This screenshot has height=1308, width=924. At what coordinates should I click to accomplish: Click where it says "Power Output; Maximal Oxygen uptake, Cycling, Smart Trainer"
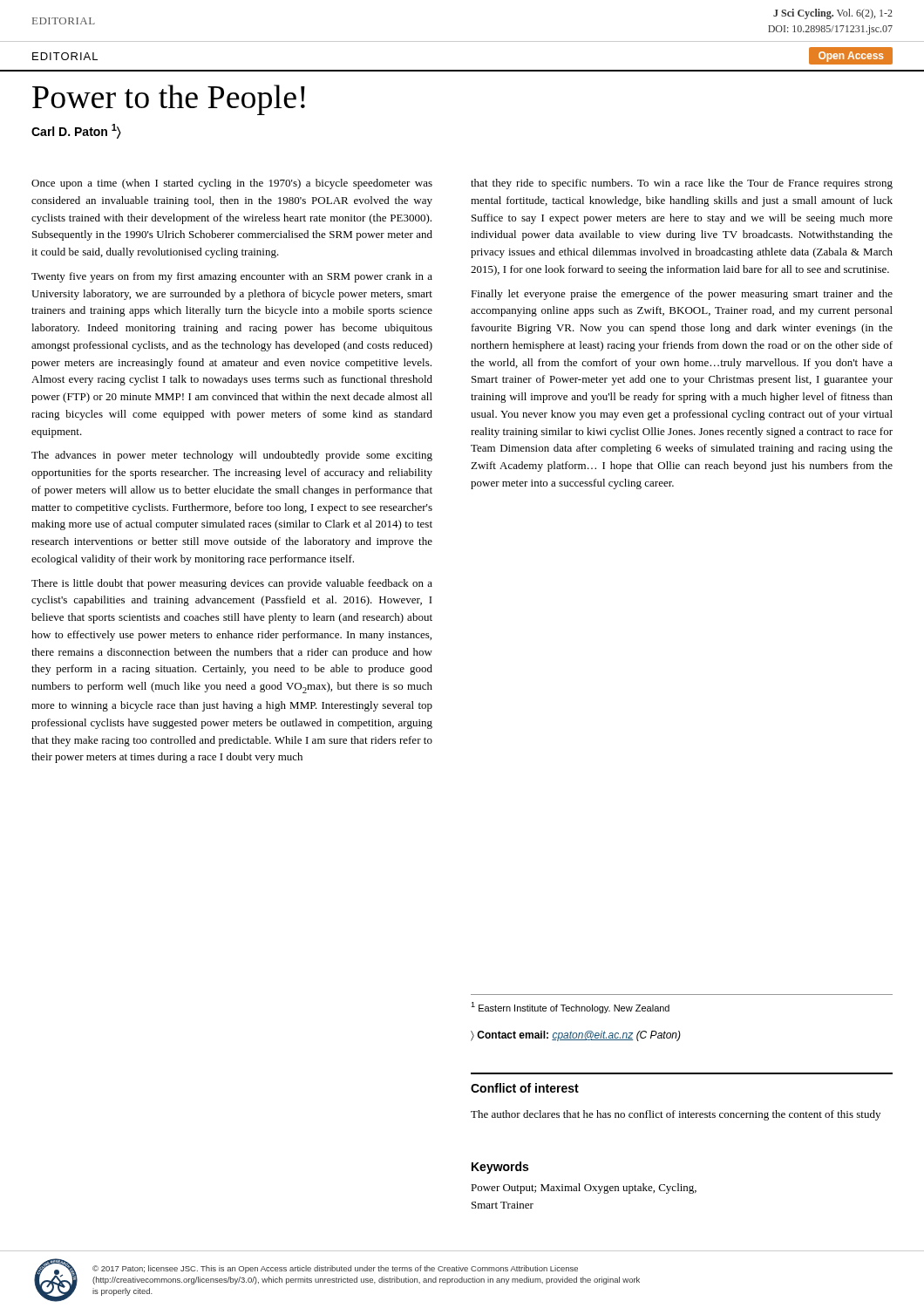click(584, 1196)
